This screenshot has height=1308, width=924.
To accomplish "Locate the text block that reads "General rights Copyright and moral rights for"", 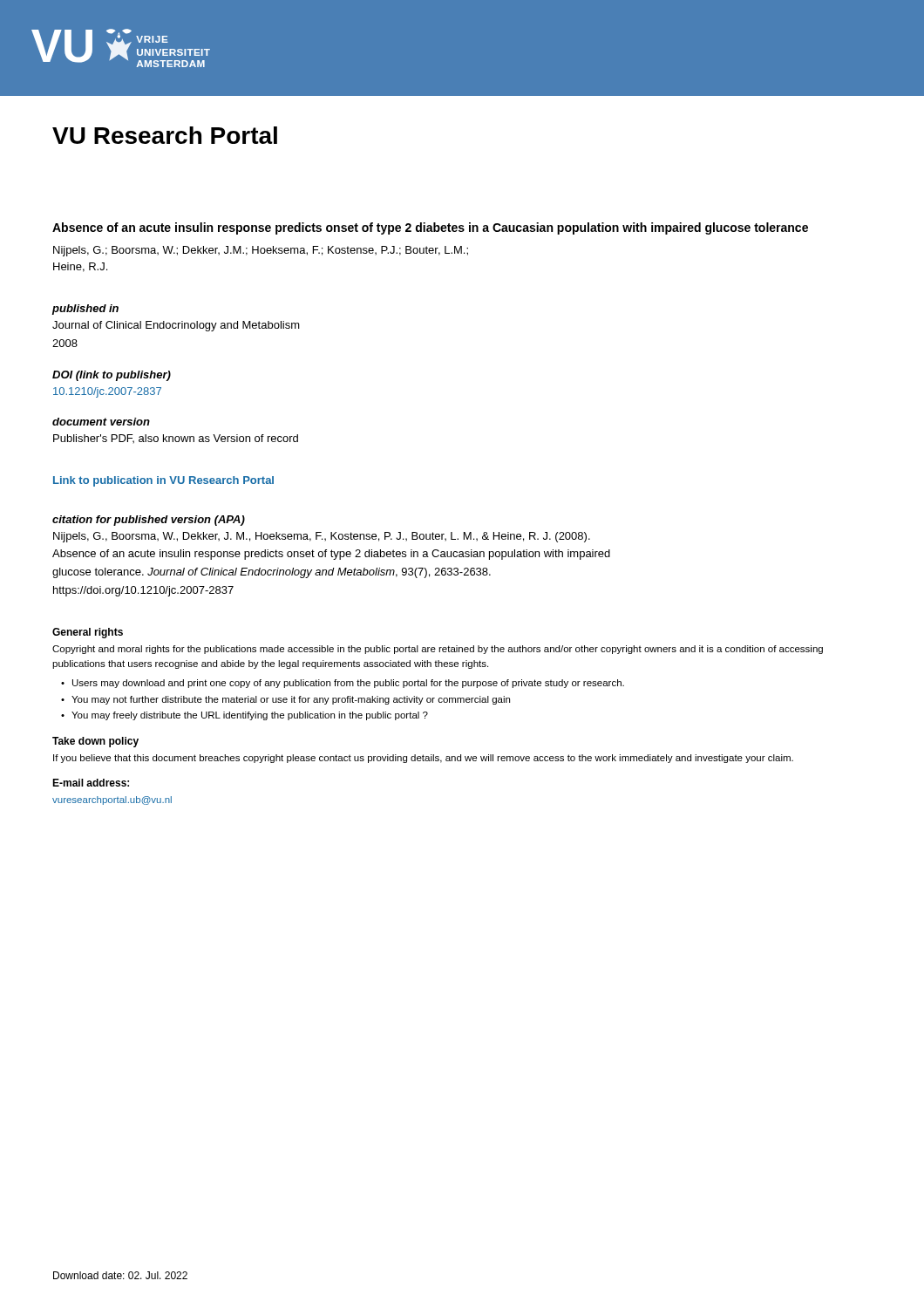I will click(462, 675).
